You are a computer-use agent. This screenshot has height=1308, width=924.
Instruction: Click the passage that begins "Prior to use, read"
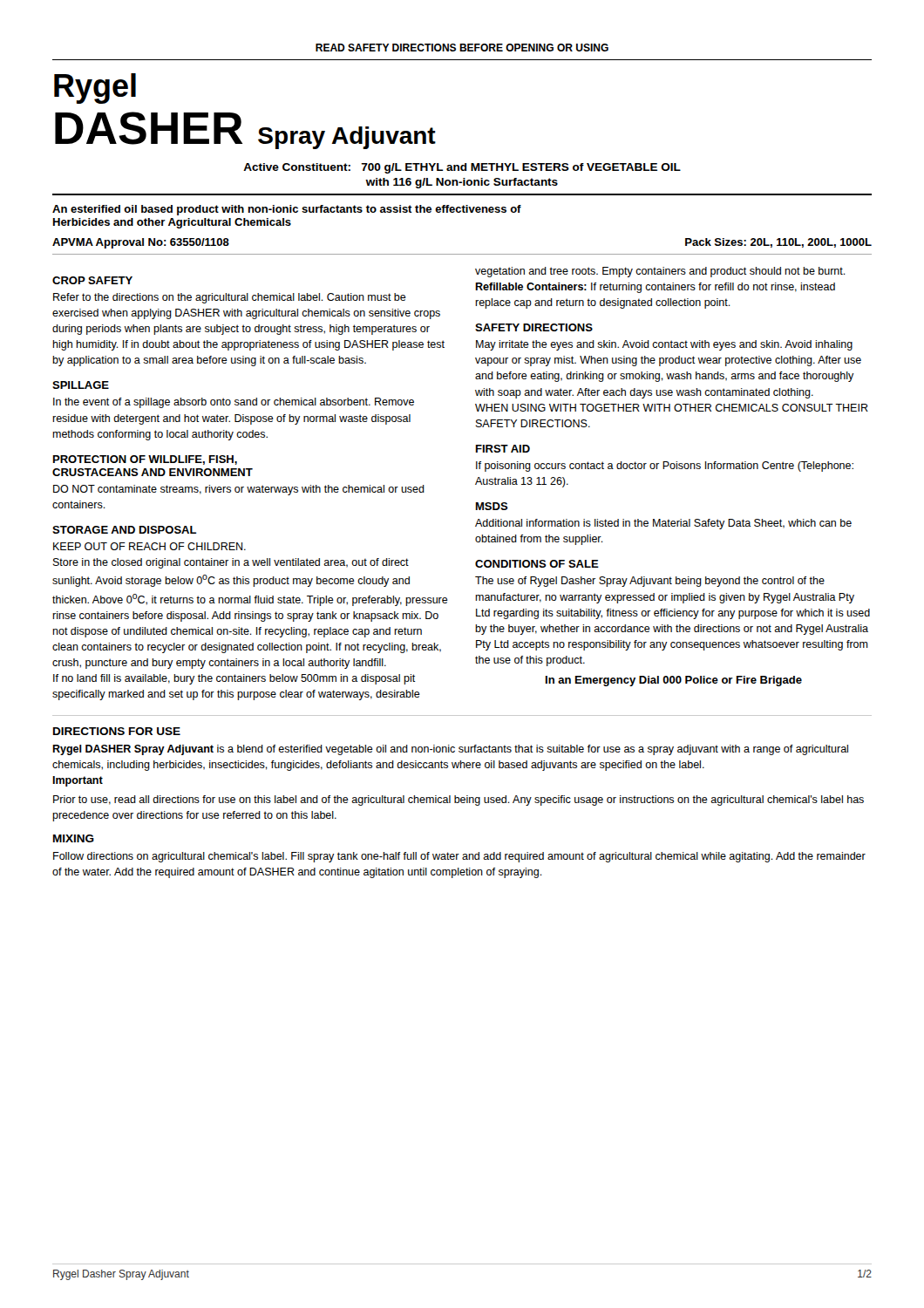pyautogui.click(x=458, y=807)
